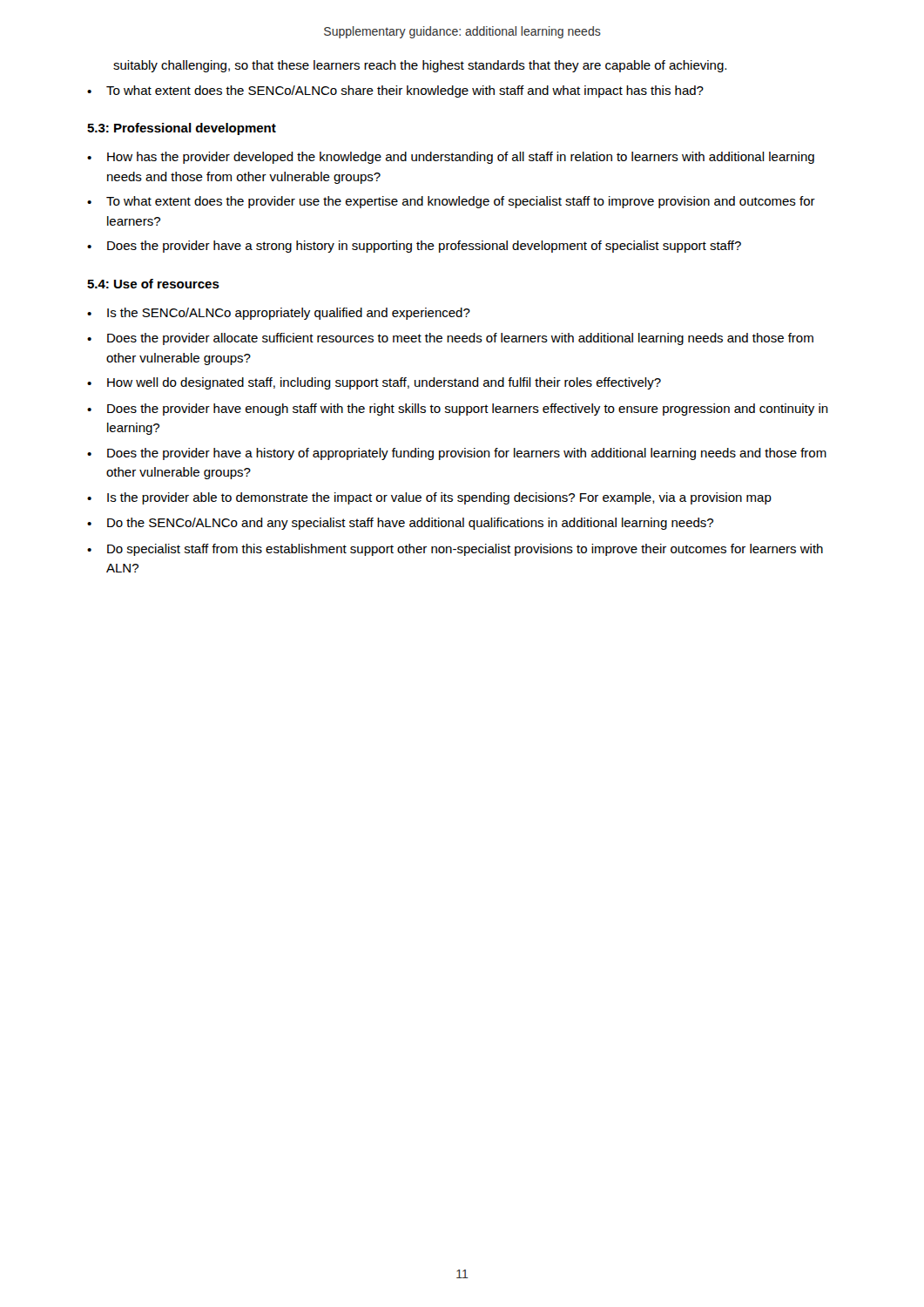
Task: Point to the passage starting "• Do the SENCo/ALNCo and any"
Action: pyautogui.click(x=462, y=523)
